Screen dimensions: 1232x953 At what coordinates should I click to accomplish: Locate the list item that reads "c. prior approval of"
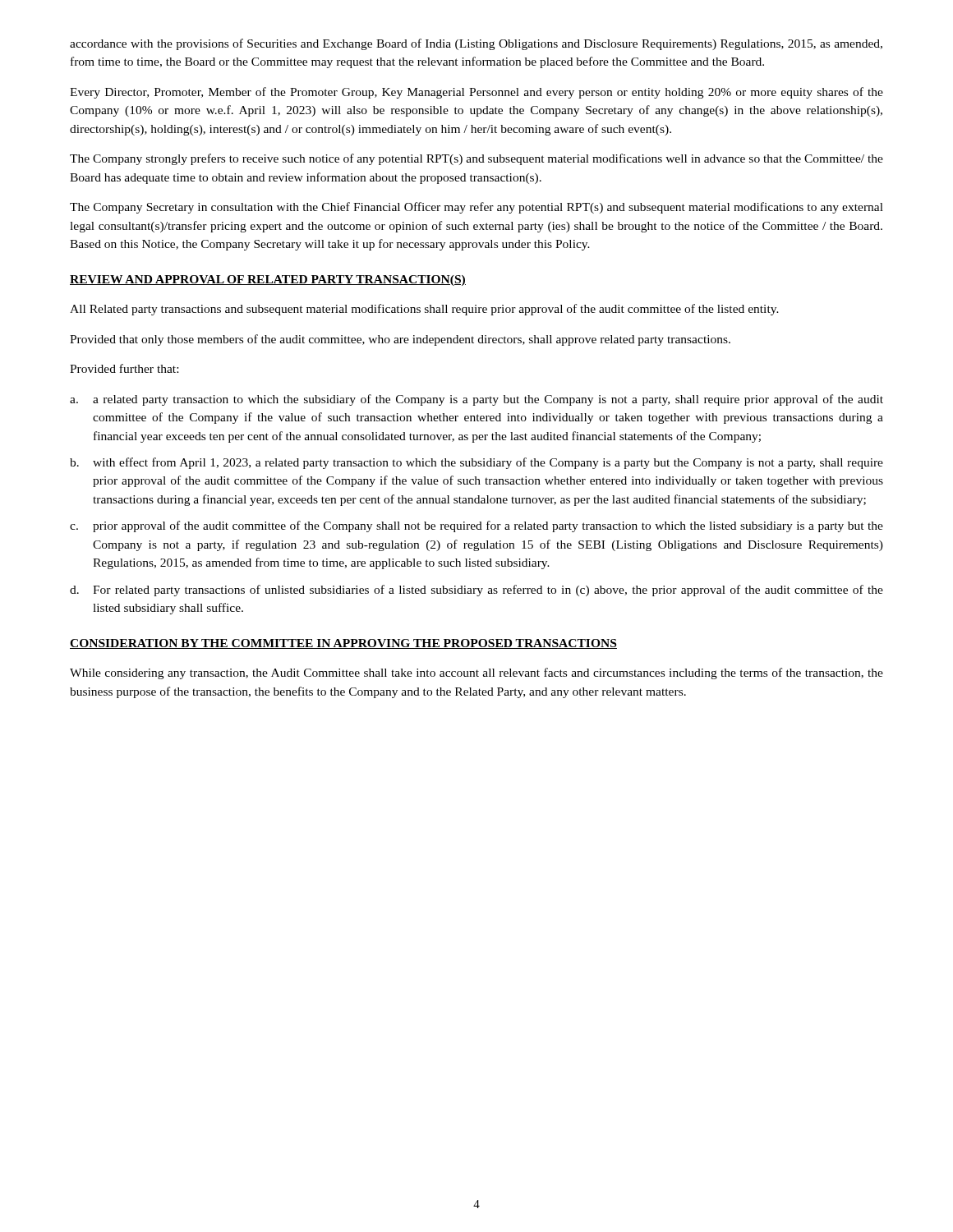[476, 545]
